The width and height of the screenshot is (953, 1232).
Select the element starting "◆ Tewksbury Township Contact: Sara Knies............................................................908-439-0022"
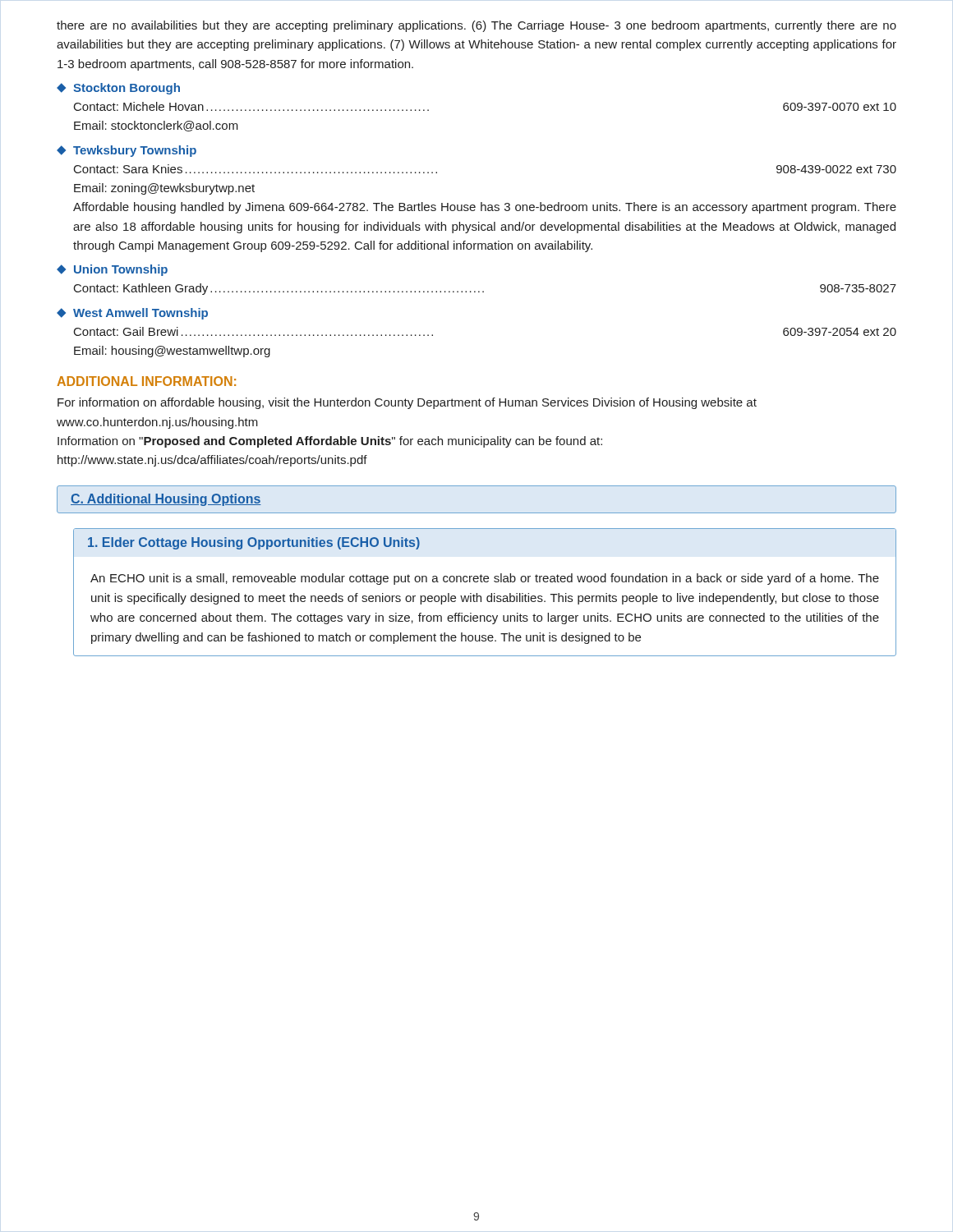(476, 197)
